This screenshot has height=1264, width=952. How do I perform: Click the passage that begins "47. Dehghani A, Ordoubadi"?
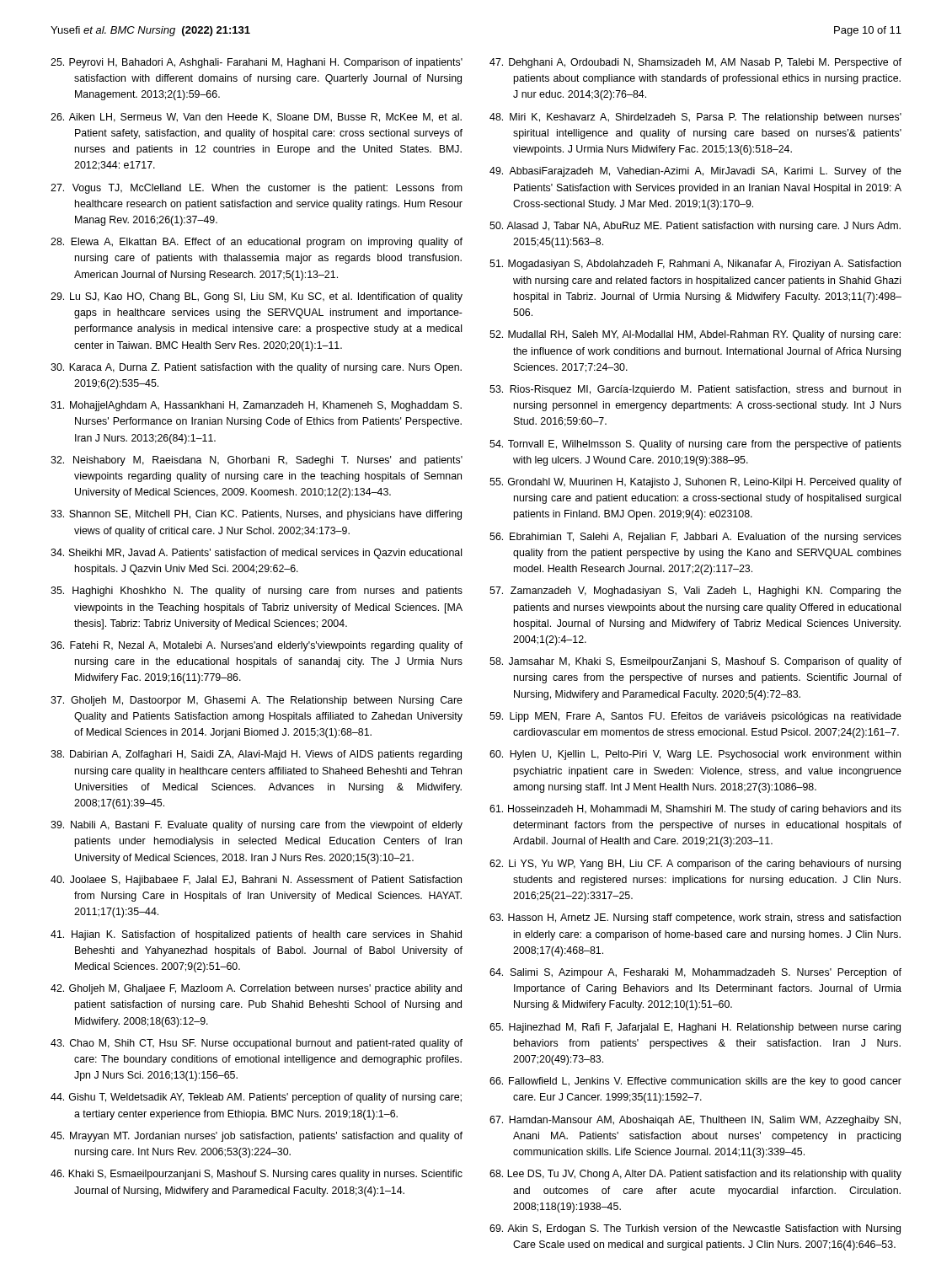(x=695, y=79)
